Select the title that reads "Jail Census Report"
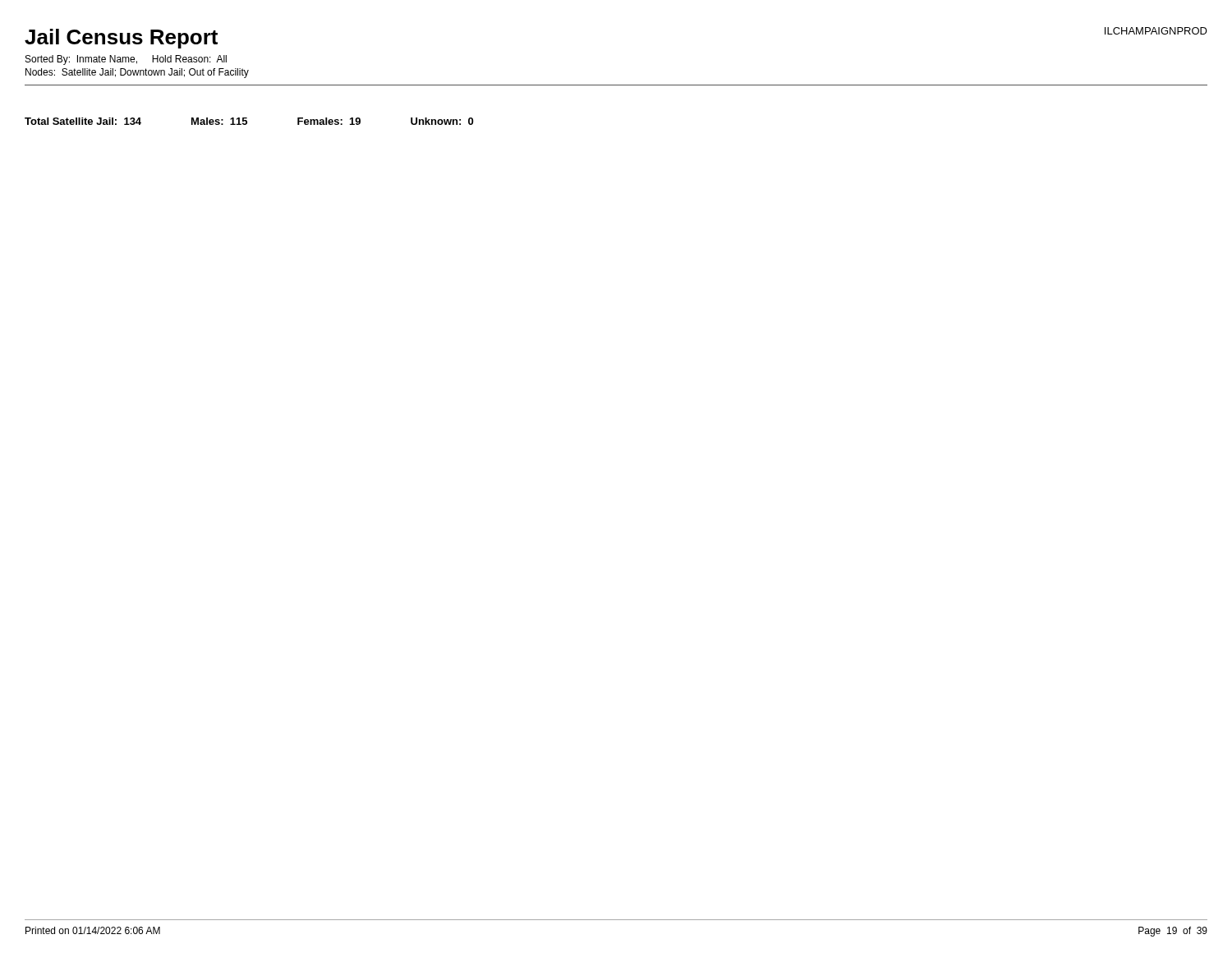 click(x=121, y=37)
